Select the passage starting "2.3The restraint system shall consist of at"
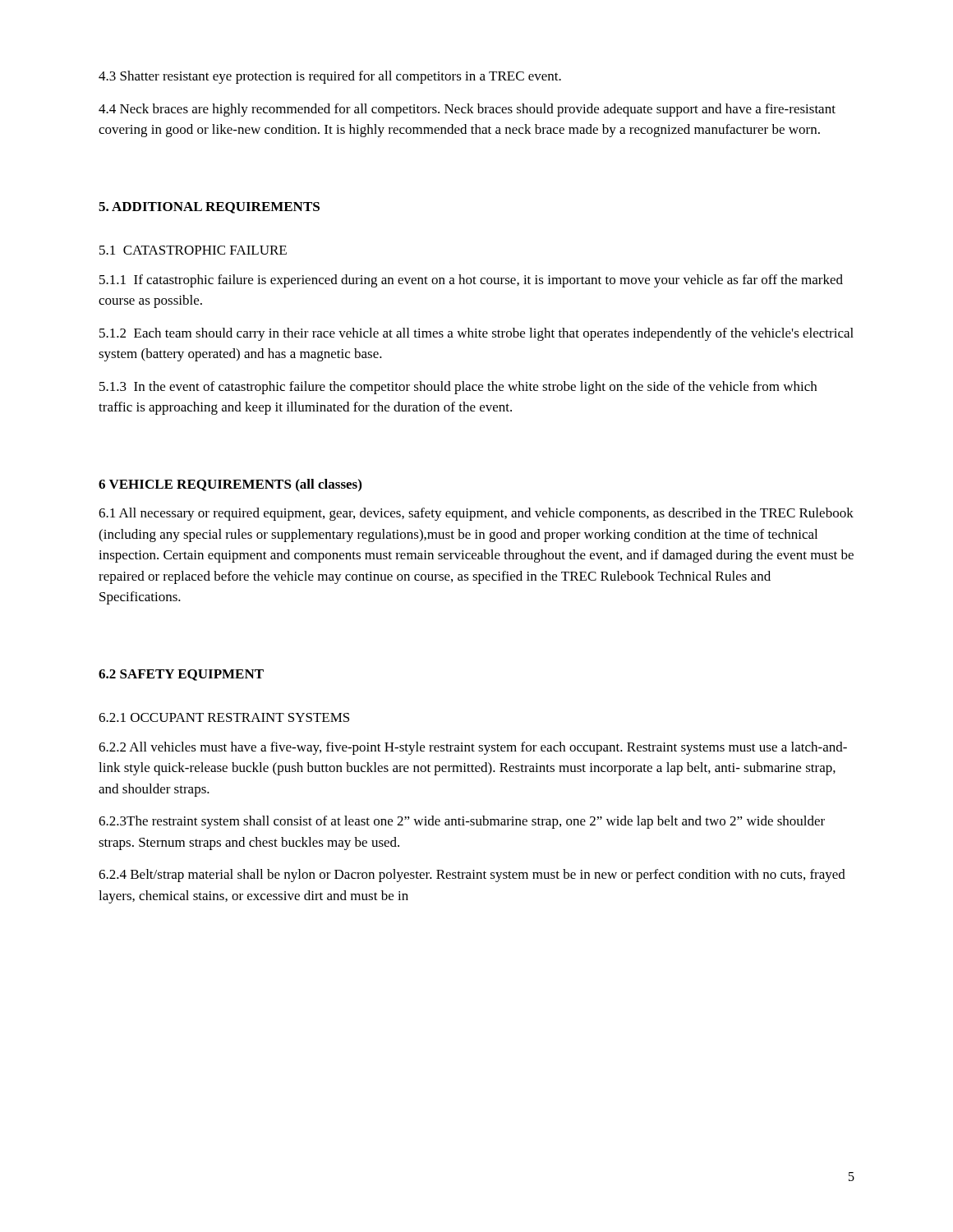Screen dimensions: 1232x953 462,831
